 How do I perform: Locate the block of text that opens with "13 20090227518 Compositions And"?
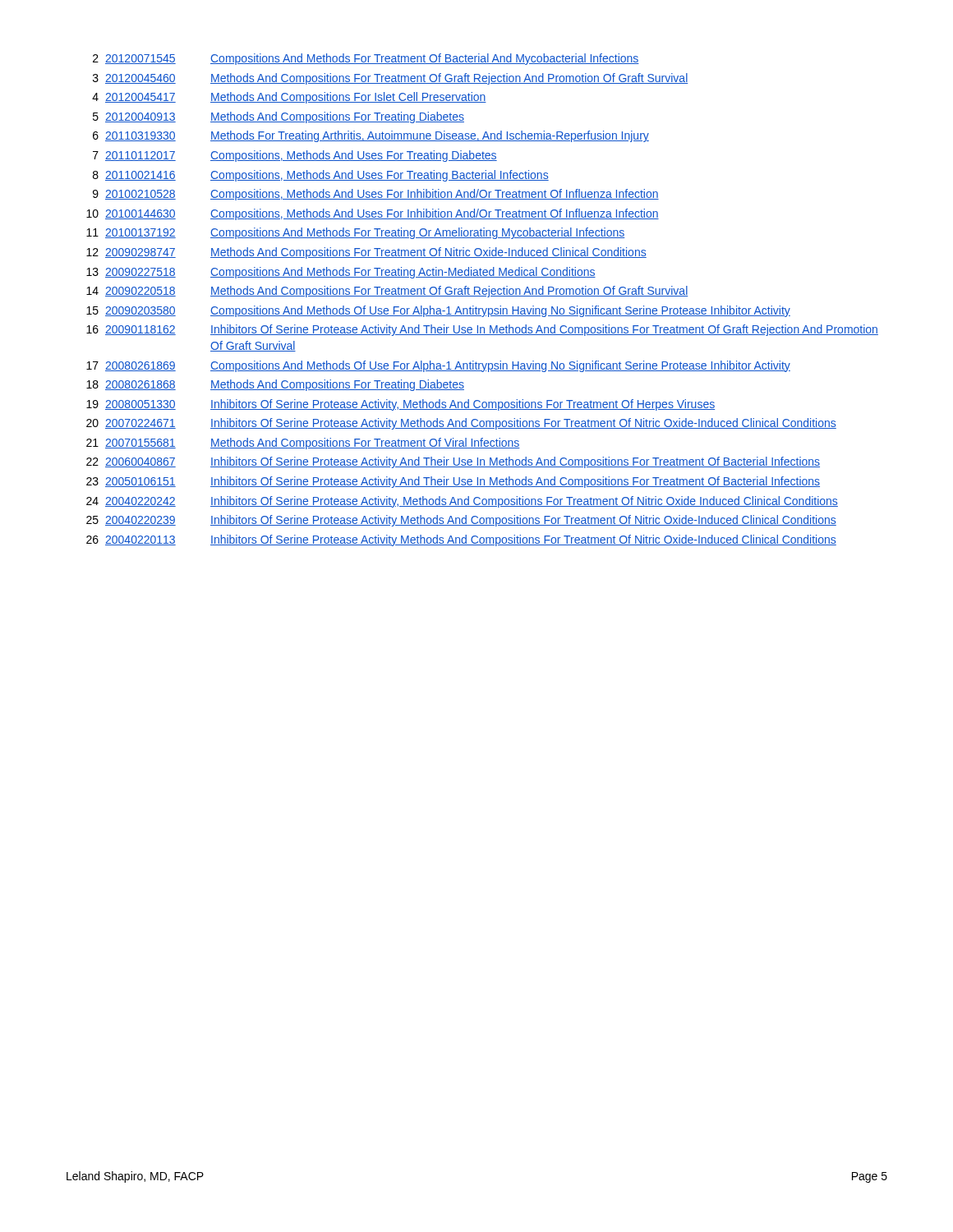(476, 272)
